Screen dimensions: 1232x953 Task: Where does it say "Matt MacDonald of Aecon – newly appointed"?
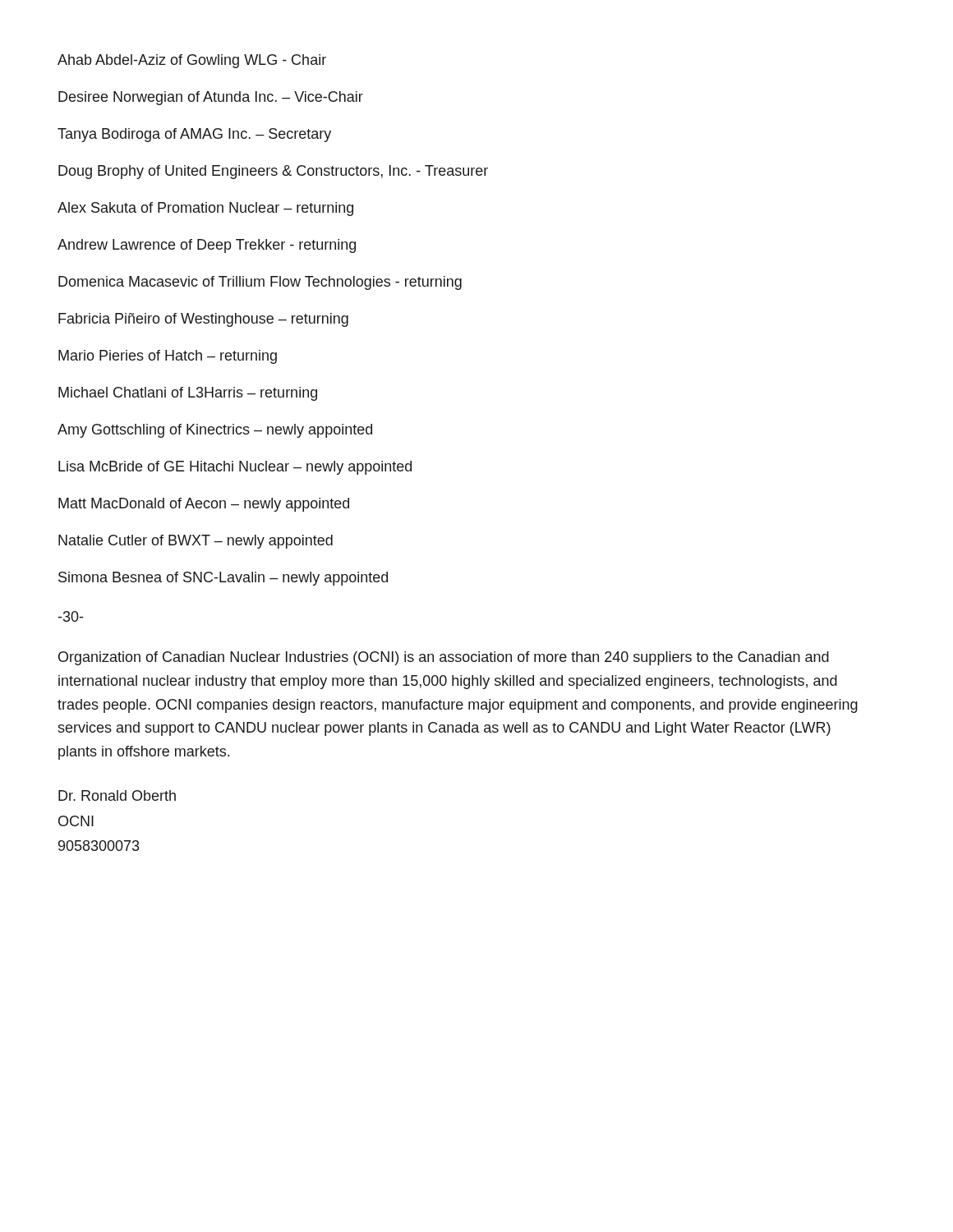pyautogui.click(x=204, y=503)
